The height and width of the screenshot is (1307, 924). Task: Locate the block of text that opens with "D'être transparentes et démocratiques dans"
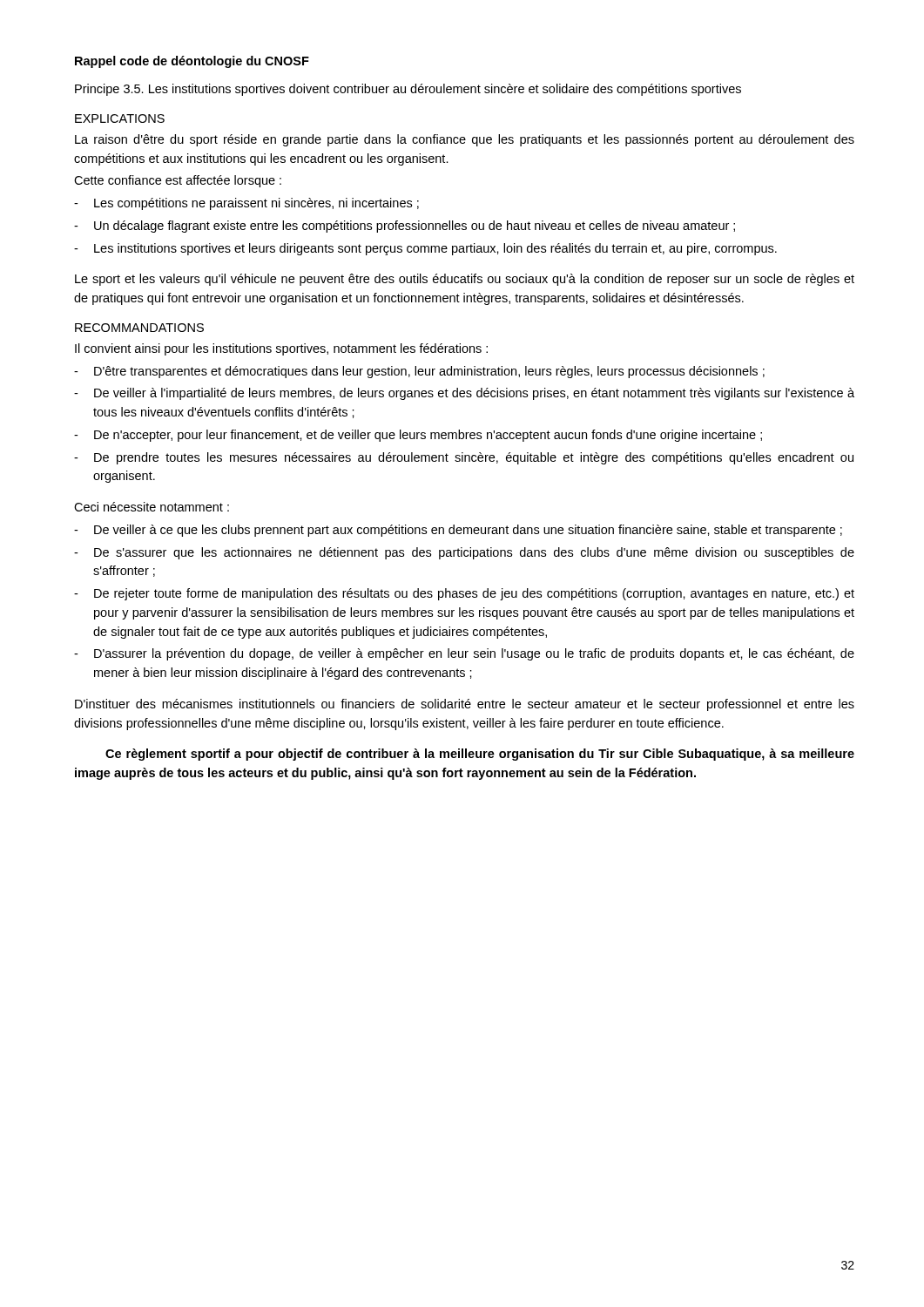tap(429, 371)
